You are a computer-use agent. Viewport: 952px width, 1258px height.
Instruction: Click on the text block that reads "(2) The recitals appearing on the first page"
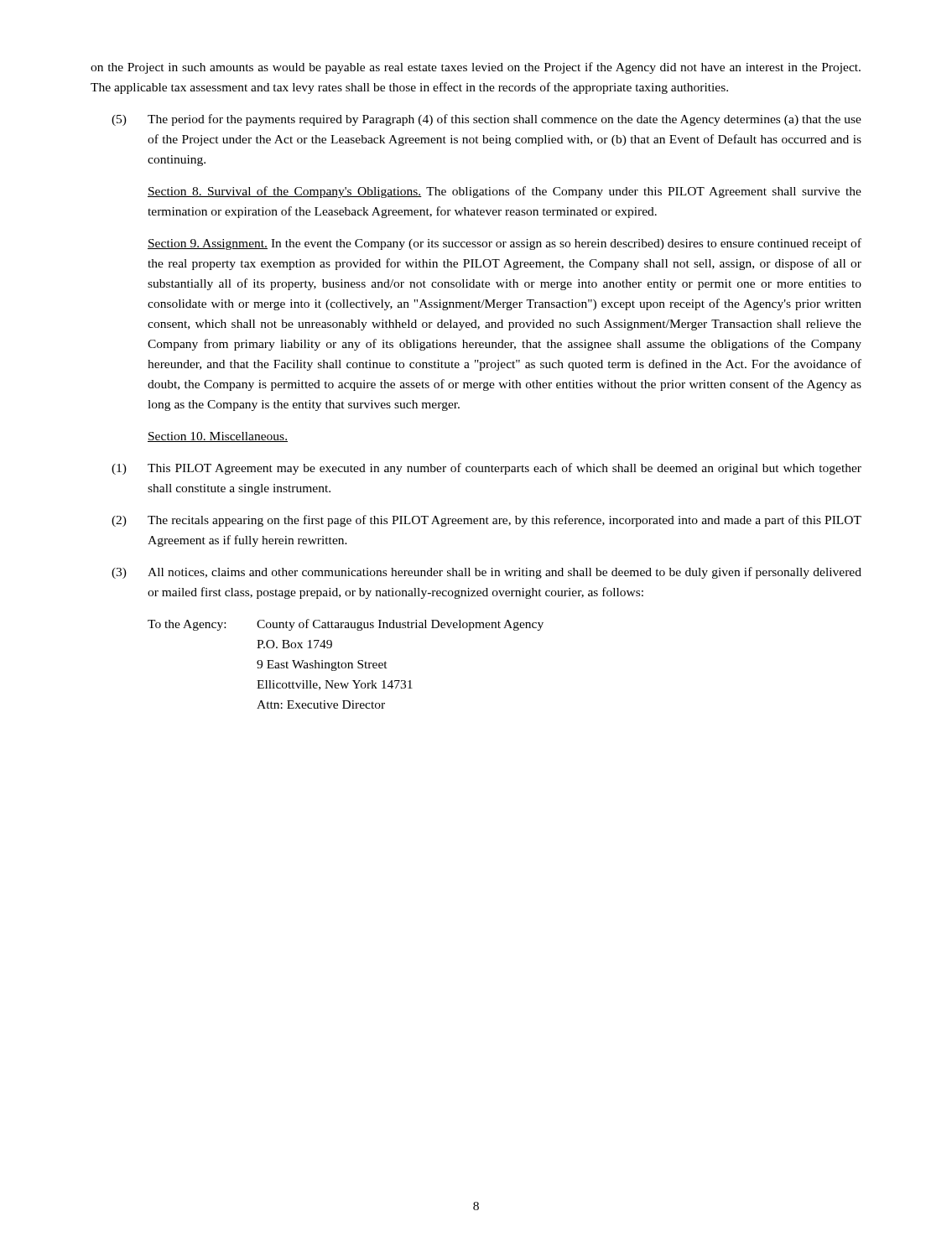coord(476,530)
